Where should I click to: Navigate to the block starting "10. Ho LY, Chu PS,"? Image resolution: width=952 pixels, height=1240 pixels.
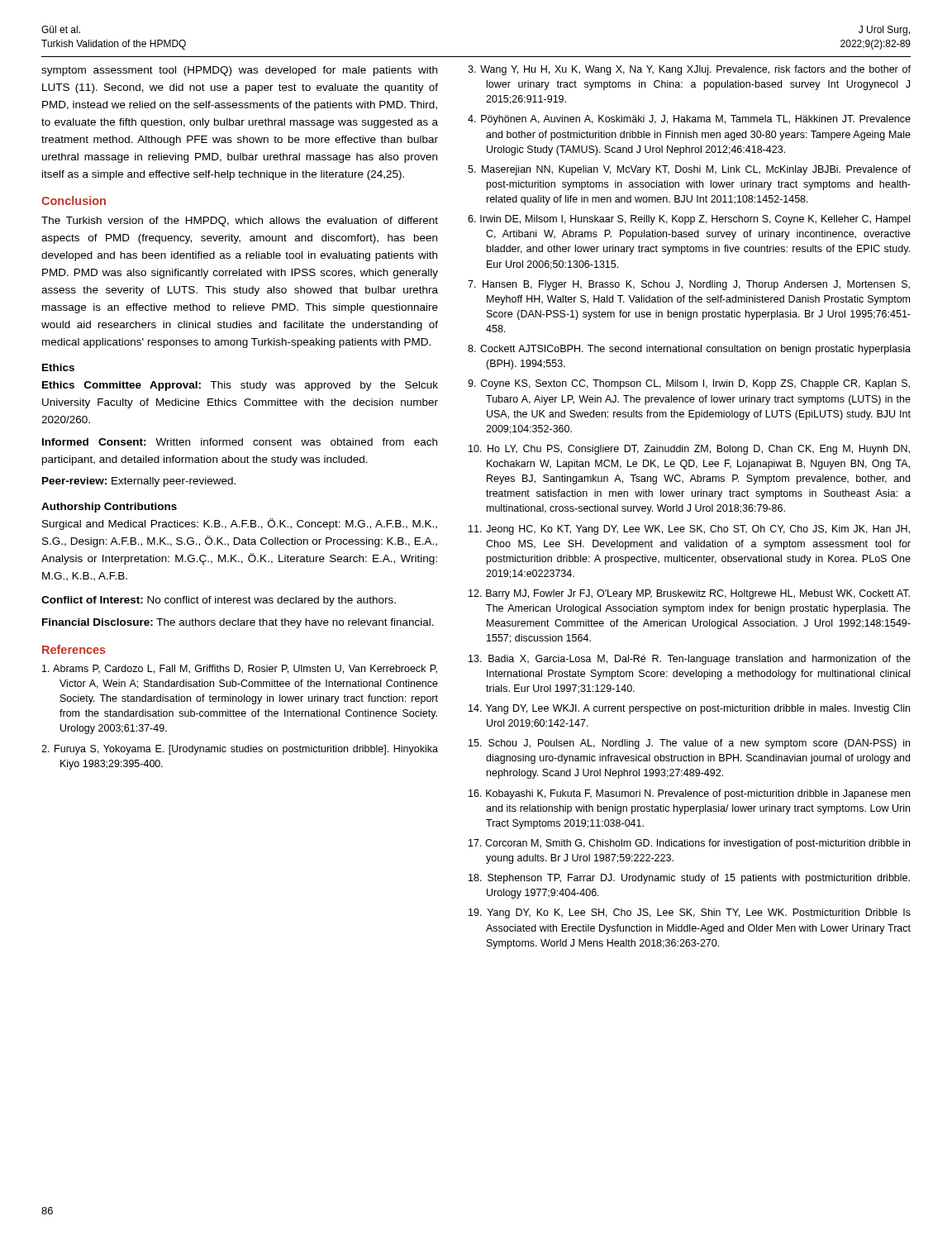(x=689, y=479)
